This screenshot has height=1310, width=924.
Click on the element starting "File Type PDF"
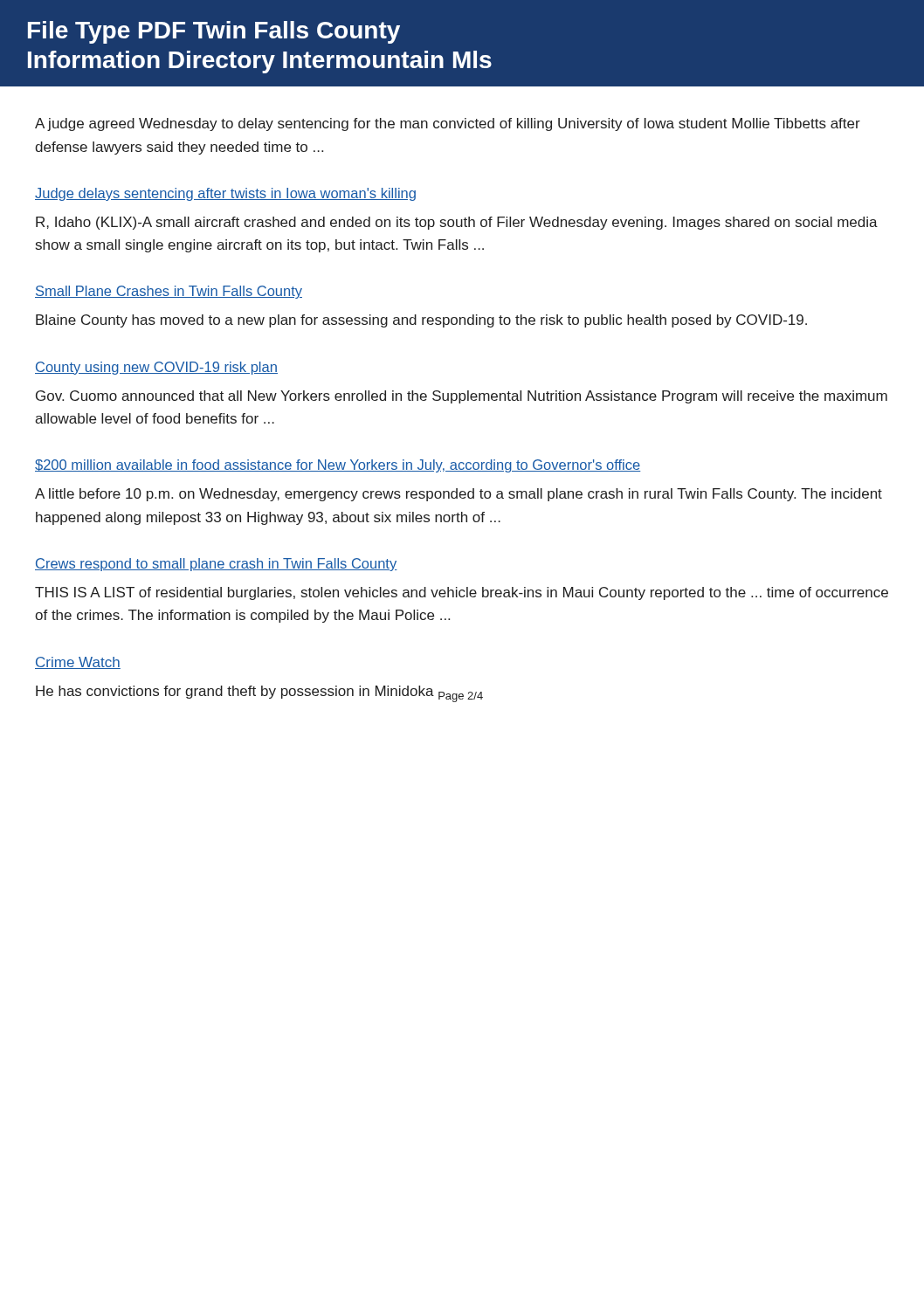pos(462,45)
